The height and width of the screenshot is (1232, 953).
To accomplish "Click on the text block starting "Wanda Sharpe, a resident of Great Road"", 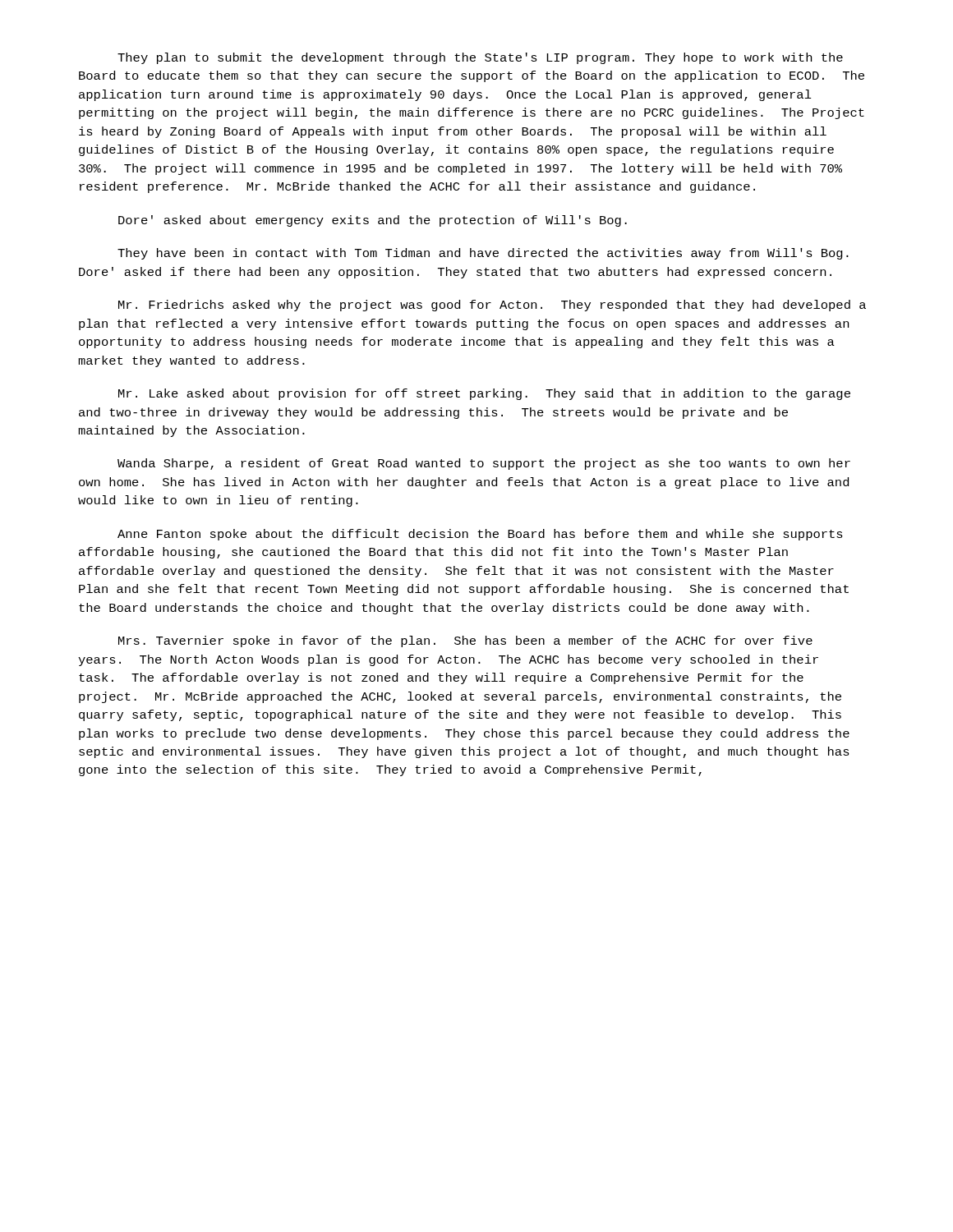I will (474, 483).
